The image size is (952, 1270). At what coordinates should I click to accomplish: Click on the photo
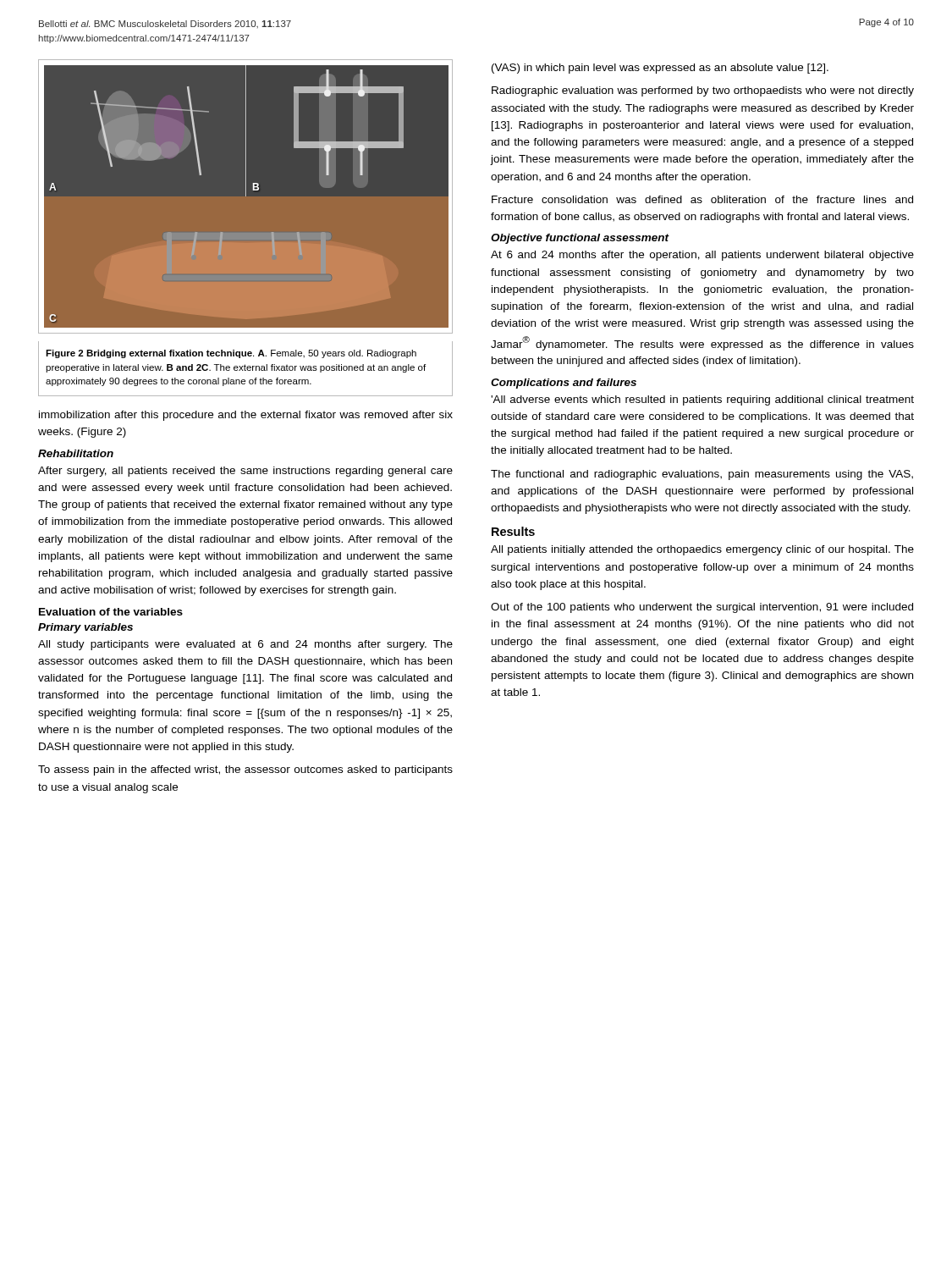click(245, 196)
